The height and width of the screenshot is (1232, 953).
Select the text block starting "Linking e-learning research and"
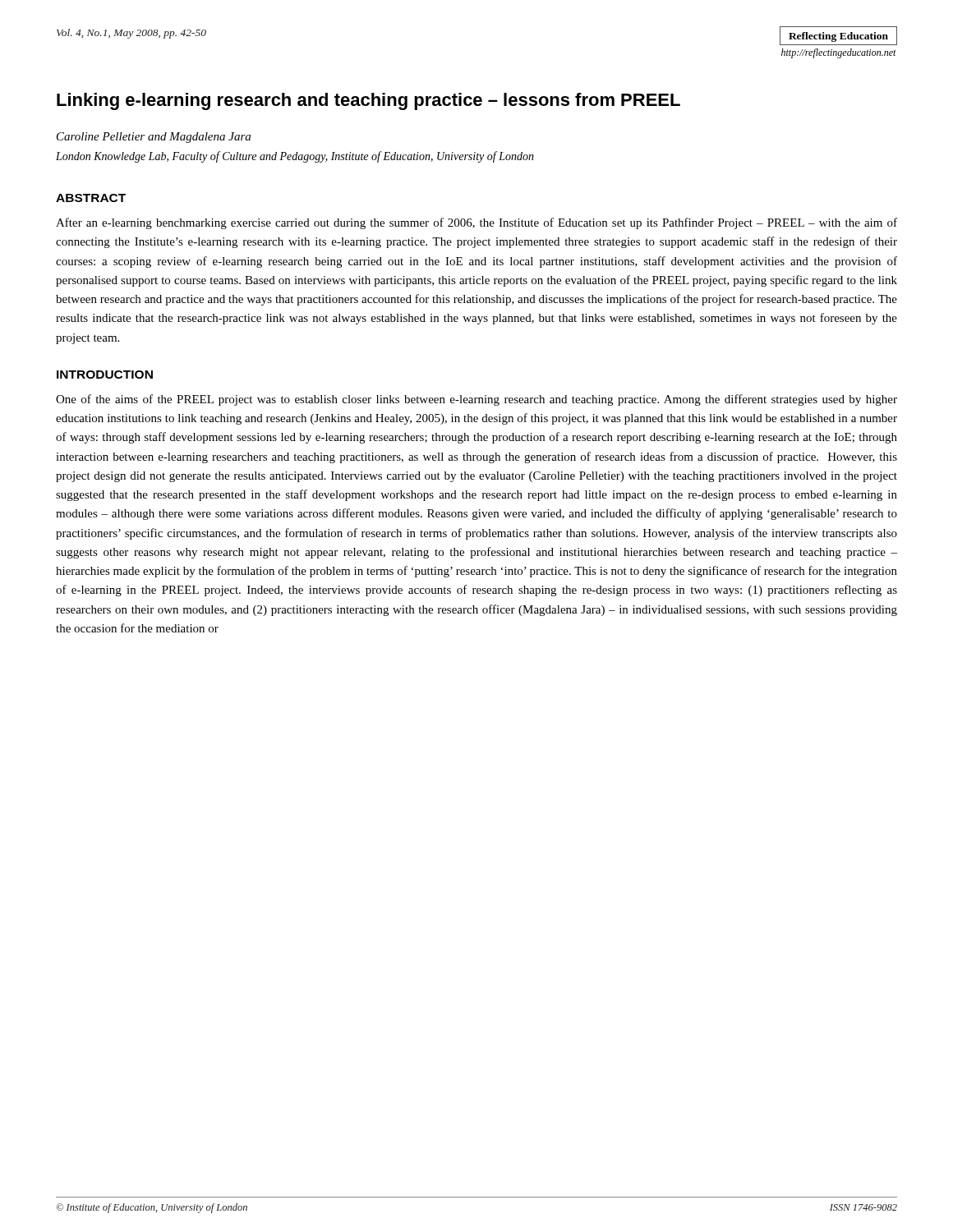[368, 100]
